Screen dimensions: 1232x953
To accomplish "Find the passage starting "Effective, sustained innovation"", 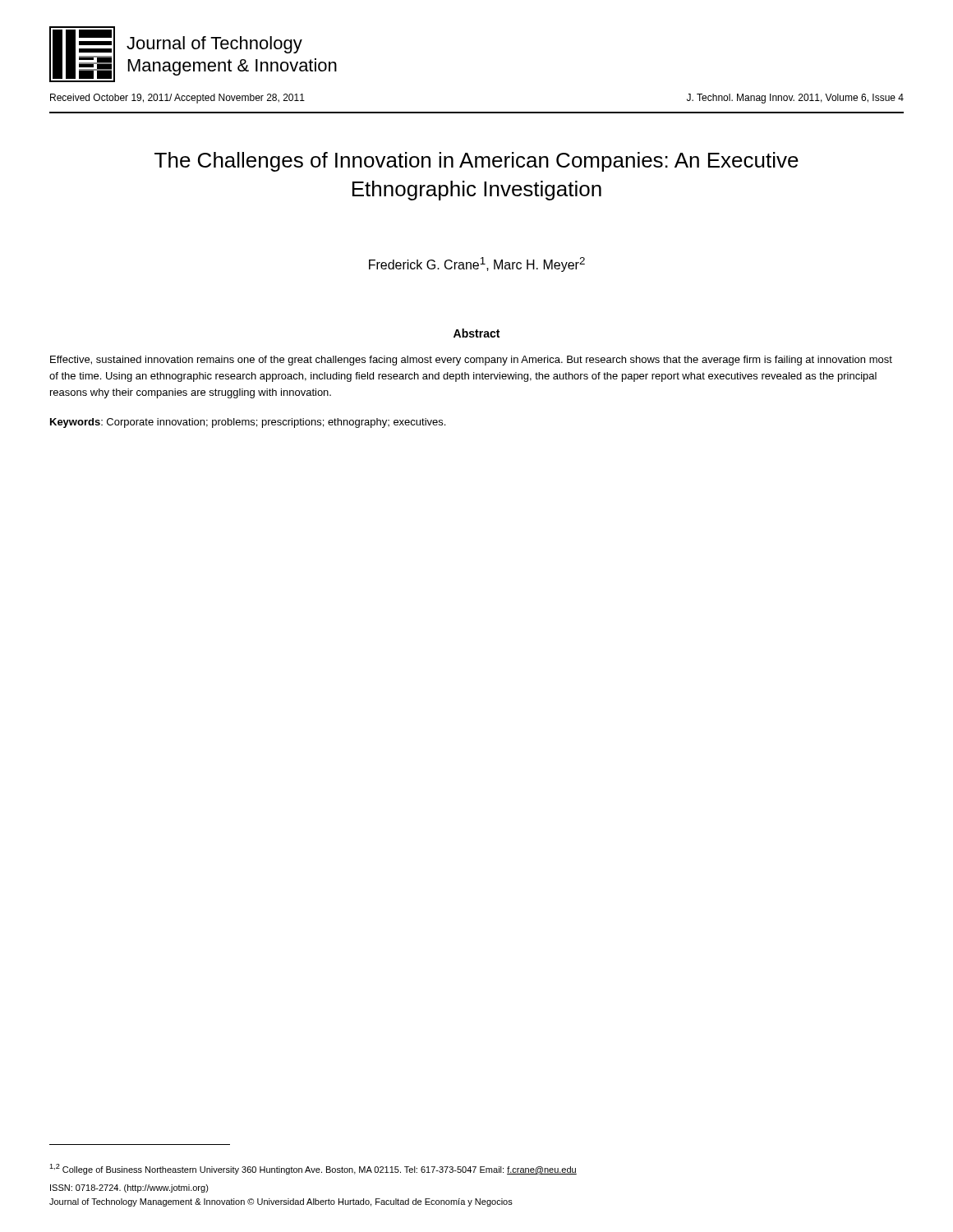I will pos(471,376).
